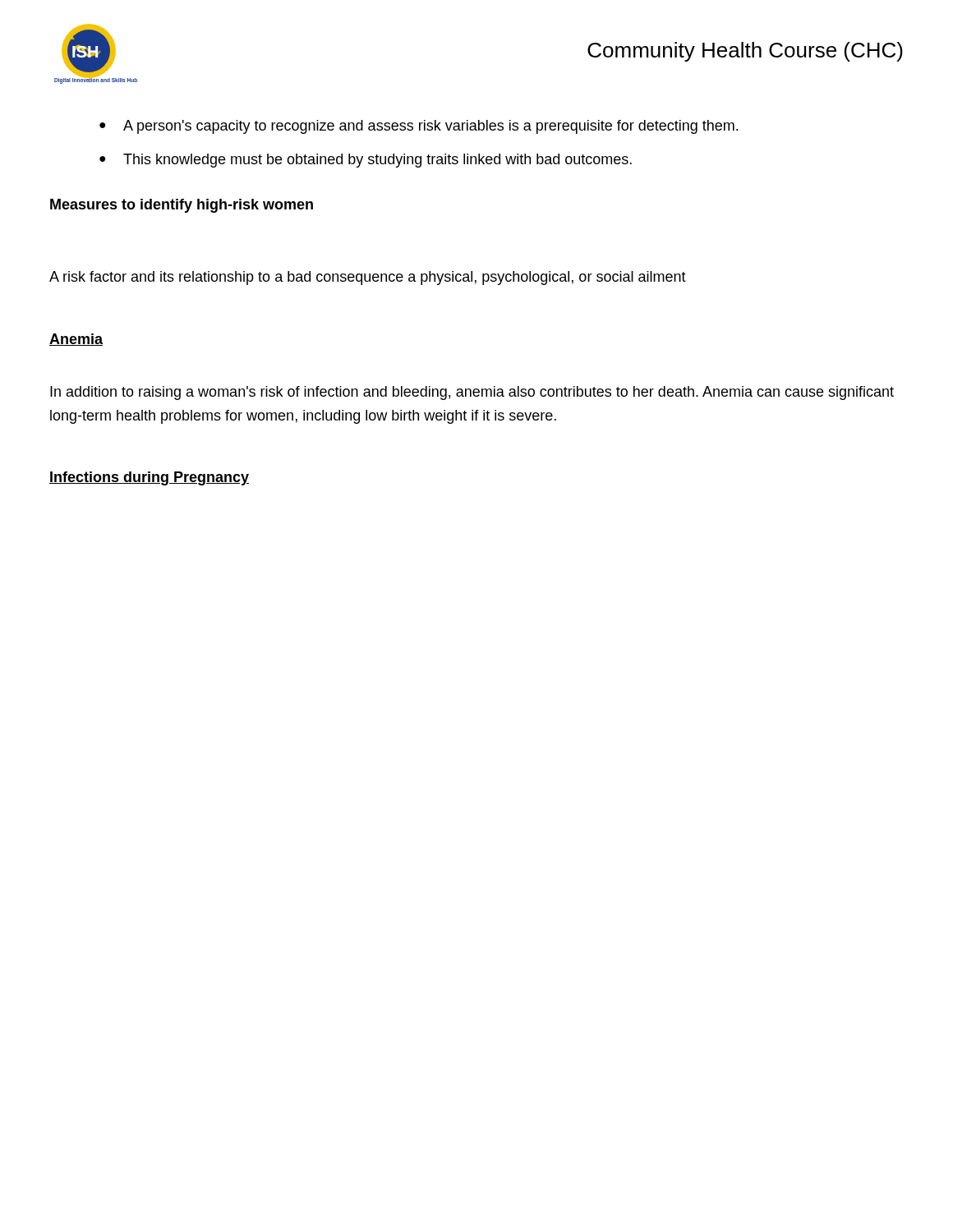This screenshot has height=1232, width=953.
Task: Click on the element starting "Infections during Pregnancy"
Action: pyautogui.click(x=149, y=478)
